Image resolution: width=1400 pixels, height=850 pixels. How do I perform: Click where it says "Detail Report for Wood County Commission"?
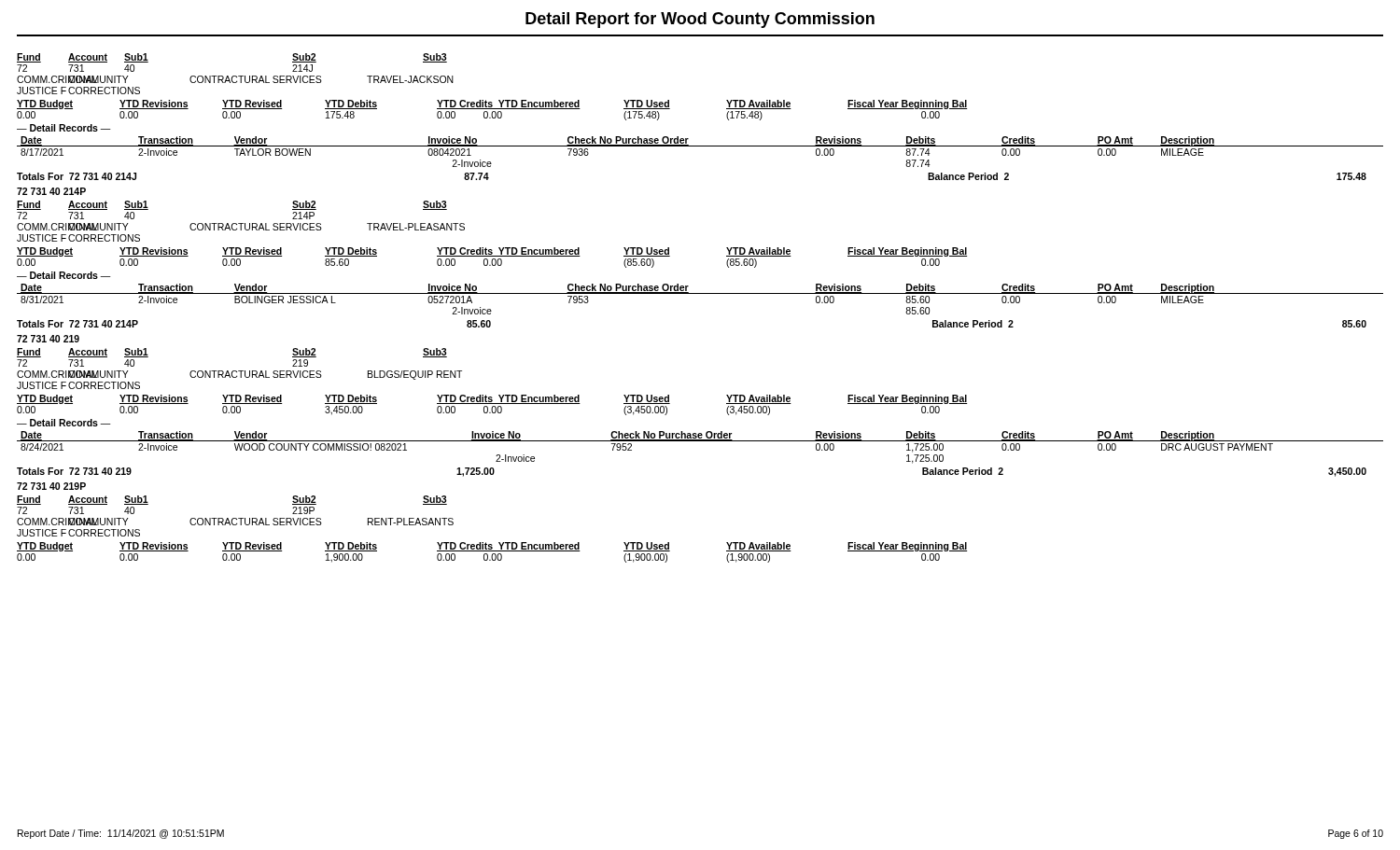700,19
